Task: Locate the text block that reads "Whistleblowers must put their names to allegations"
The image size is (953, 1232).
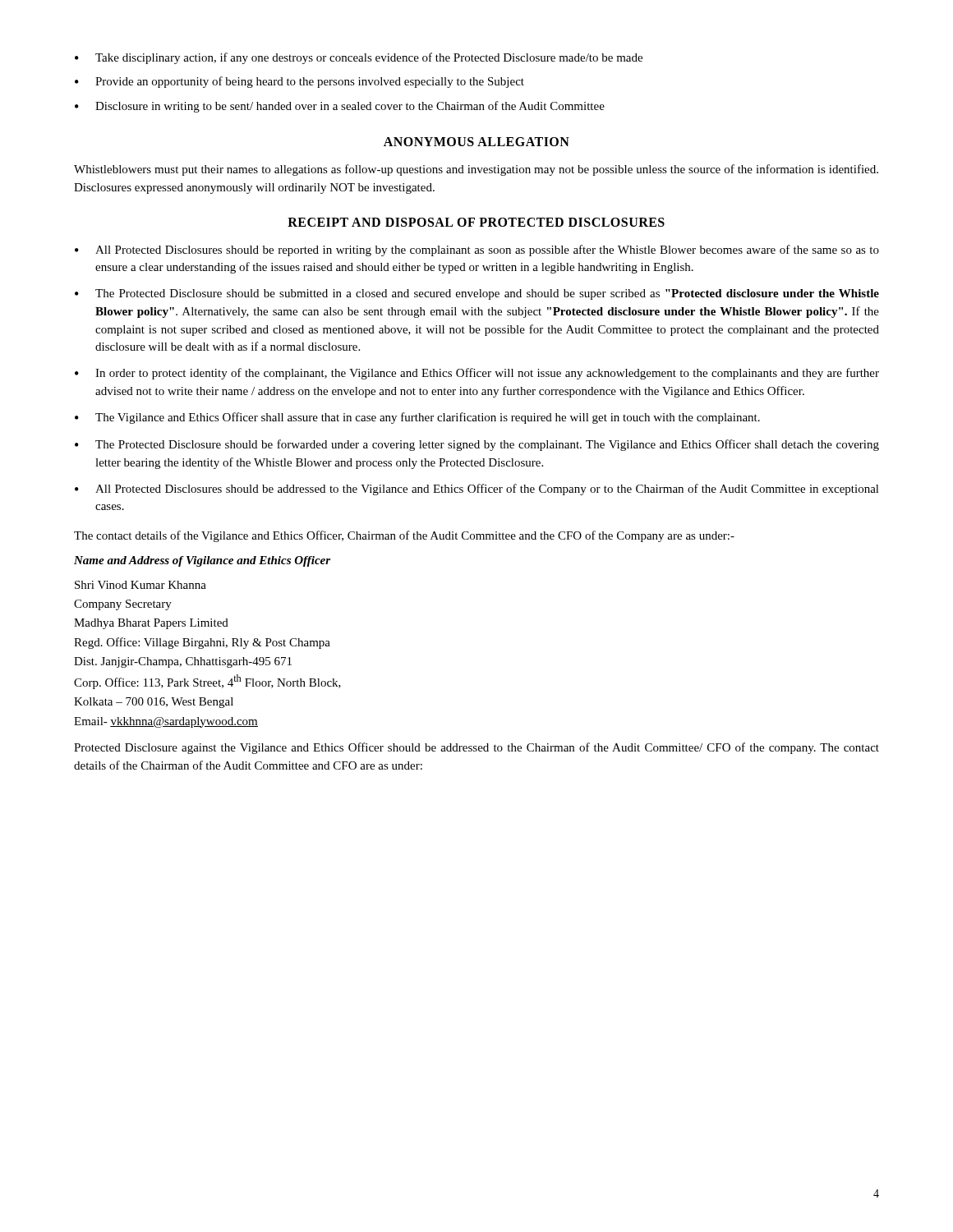Action: point(476,178)
